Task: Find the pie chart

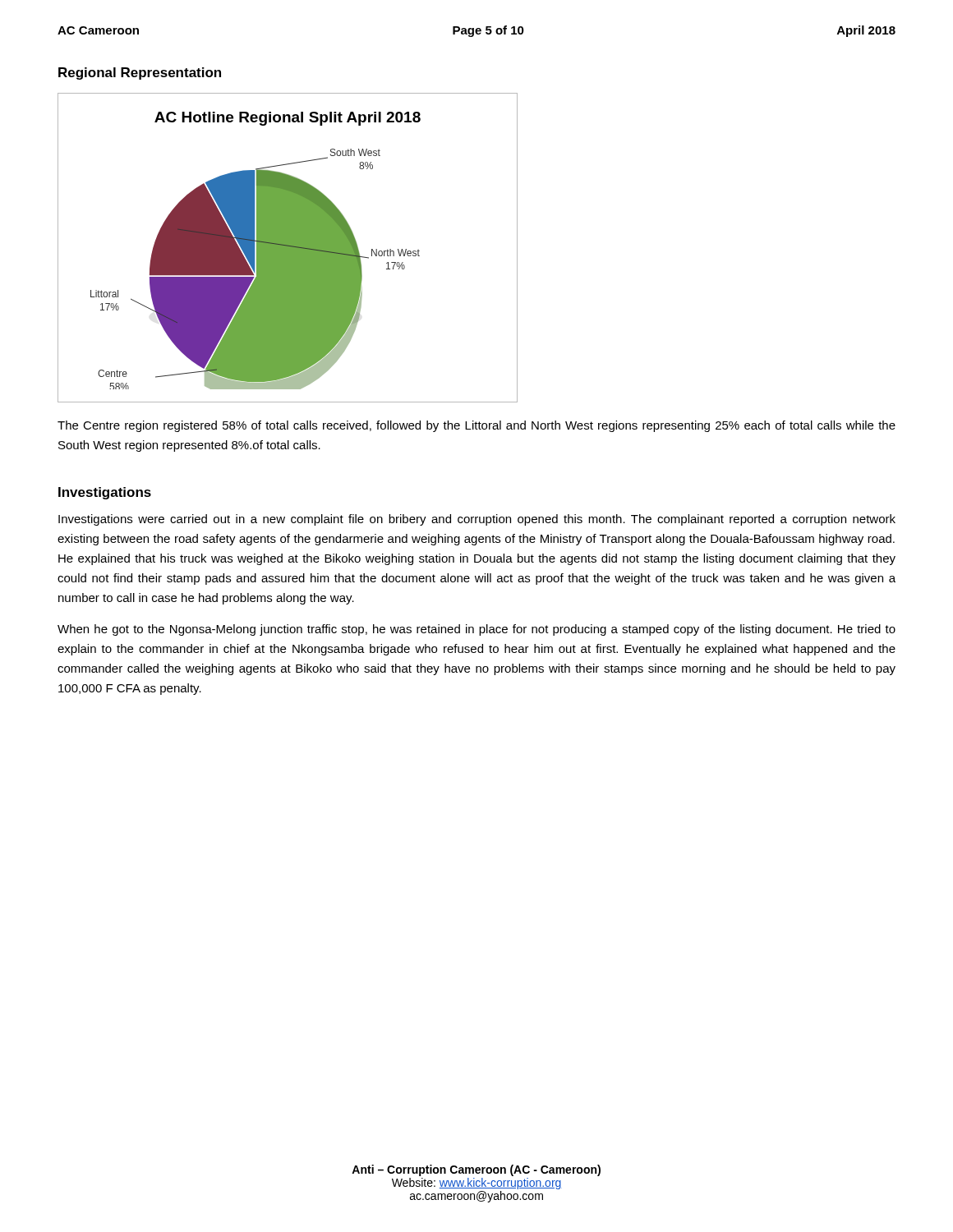Action: click(x=288, y=248)
